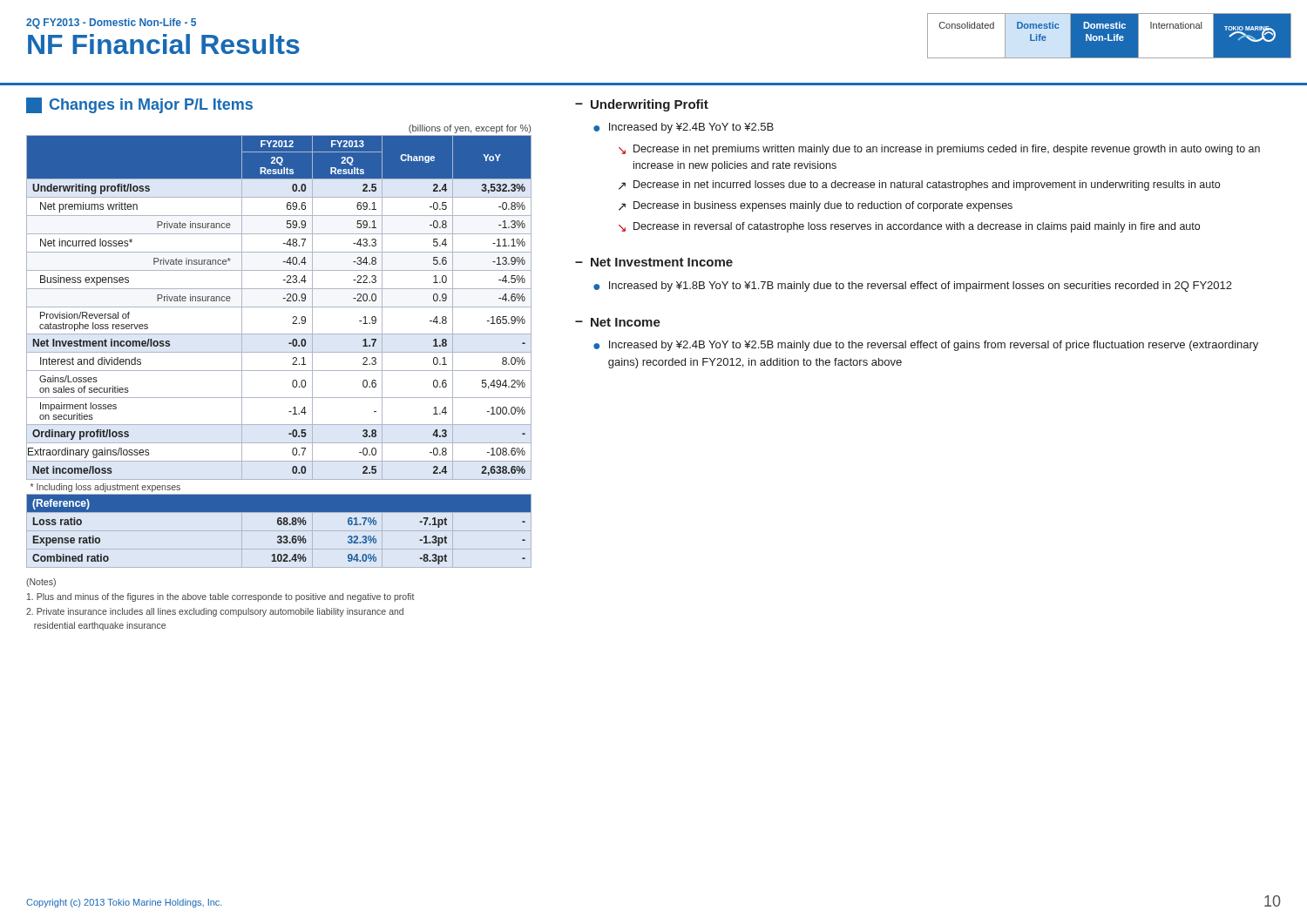
Task: Find the region starting "NF Financial Results"
Action: coord(163,44)
